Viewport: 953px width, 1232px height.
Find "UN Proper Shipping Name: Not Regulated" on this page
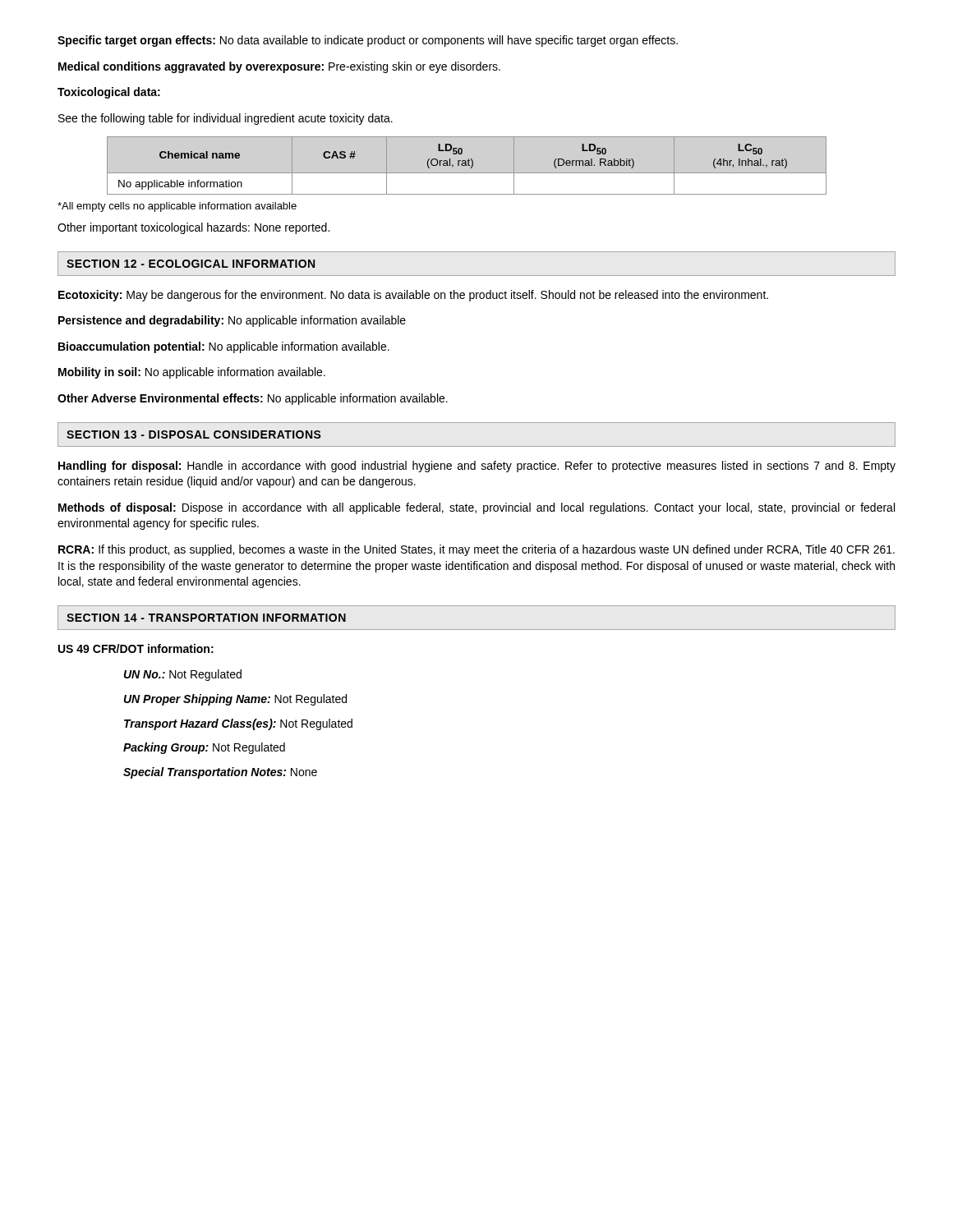pyautogui.click(x=235, y=699)
